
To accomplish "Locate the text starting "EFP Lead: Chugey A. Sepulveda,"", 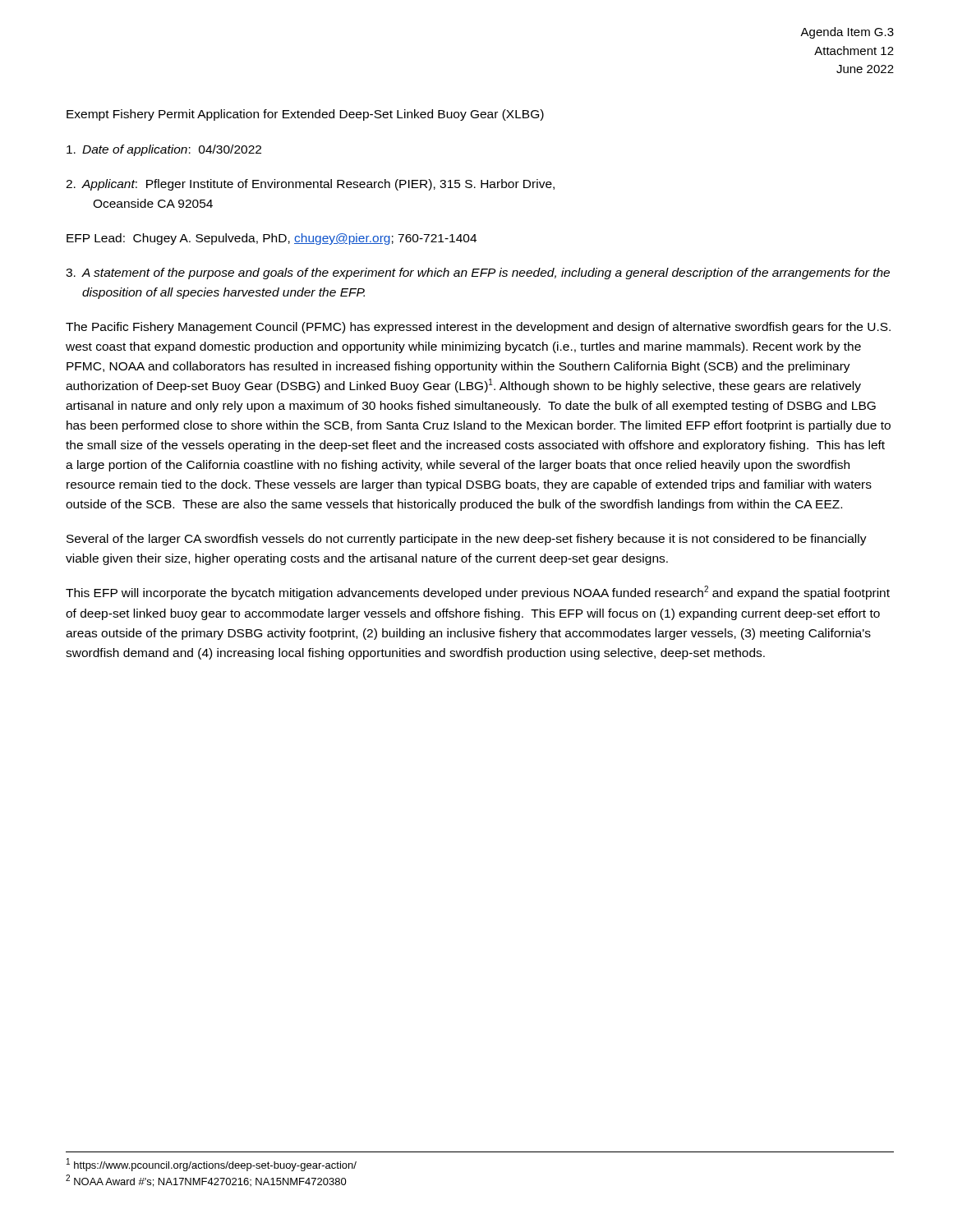I will click(271, 238).
